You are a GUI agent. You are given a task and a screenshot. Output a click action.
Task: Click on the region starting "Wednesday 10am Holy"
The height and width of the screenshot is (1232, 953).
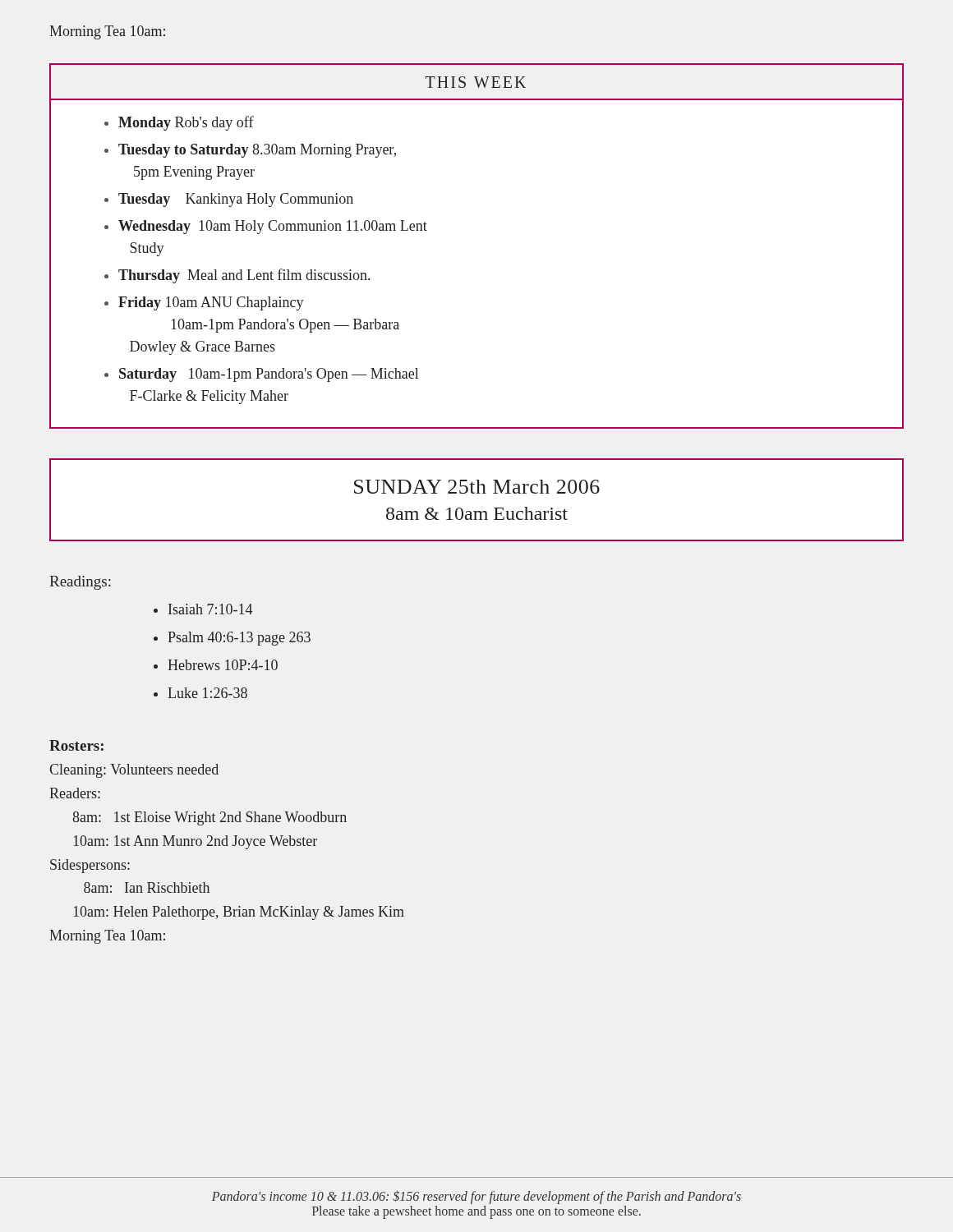point(273,237)
